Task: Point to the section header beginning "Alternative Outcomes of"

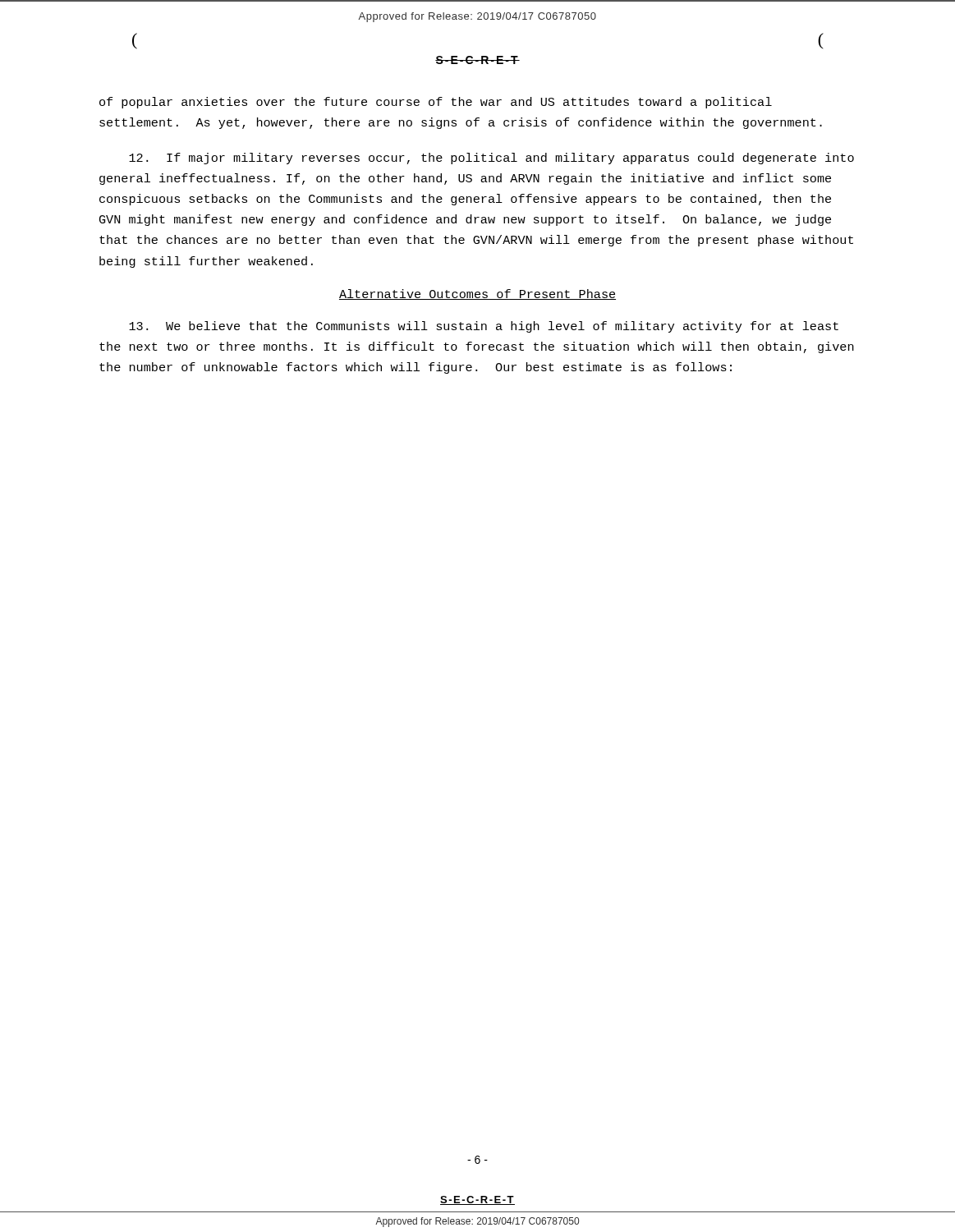Action: pyautogui.click(x=478, y=295)
